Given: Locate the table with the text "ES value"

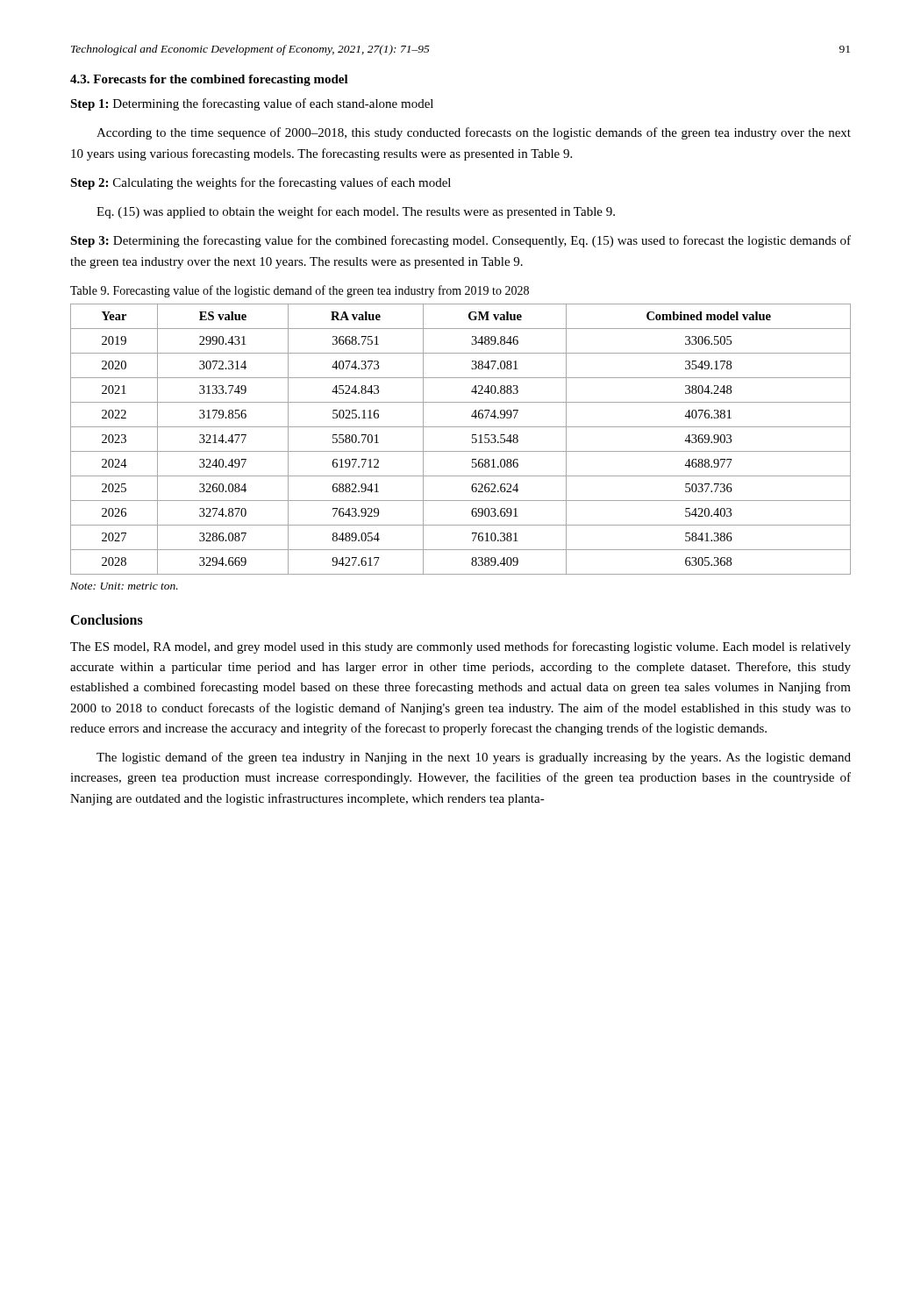Looking at the screenshot, I should (x=460, y=439).
